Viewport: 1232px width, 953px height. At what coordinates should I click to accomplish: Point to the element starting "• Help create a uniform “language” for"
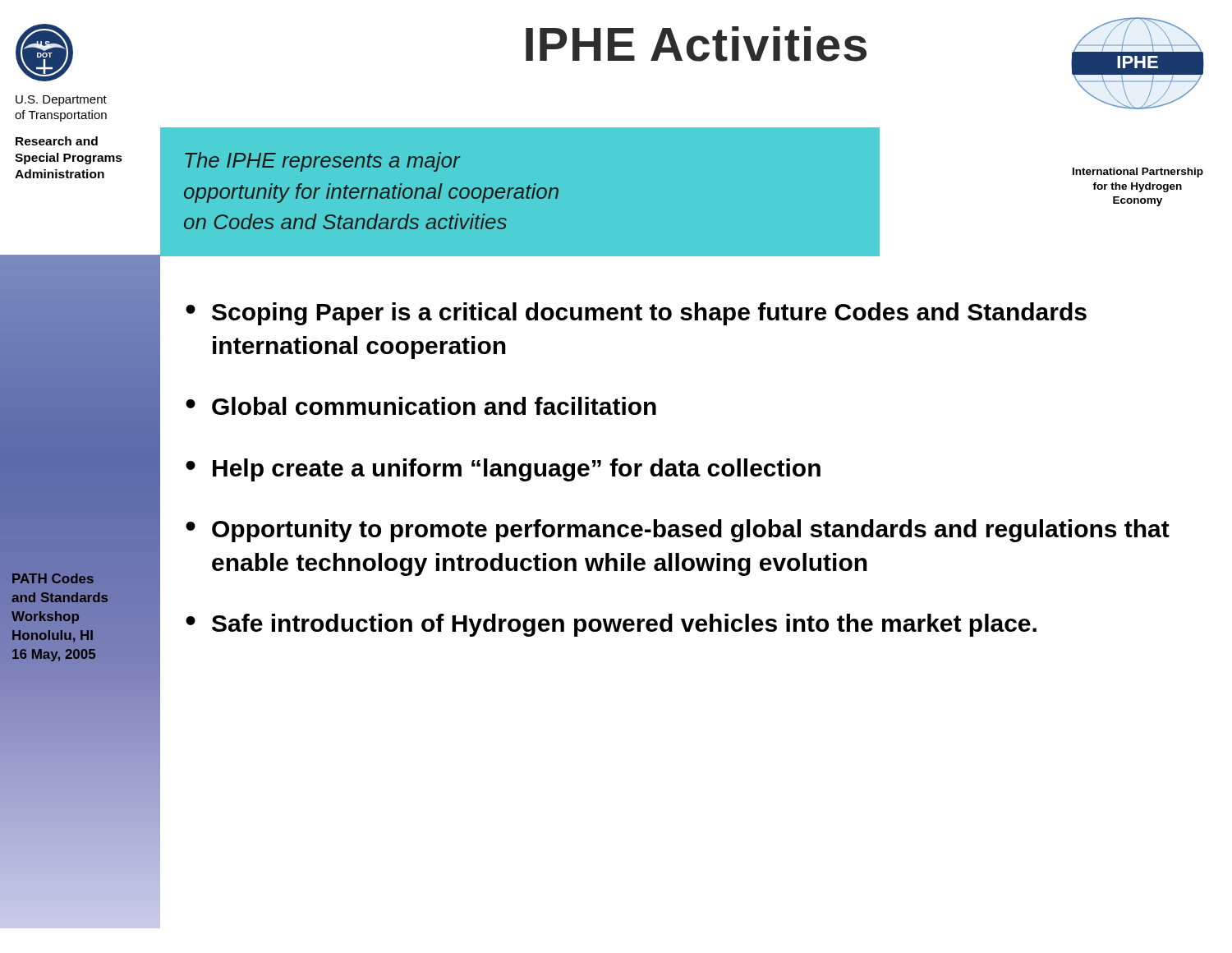tap(503, 468)
